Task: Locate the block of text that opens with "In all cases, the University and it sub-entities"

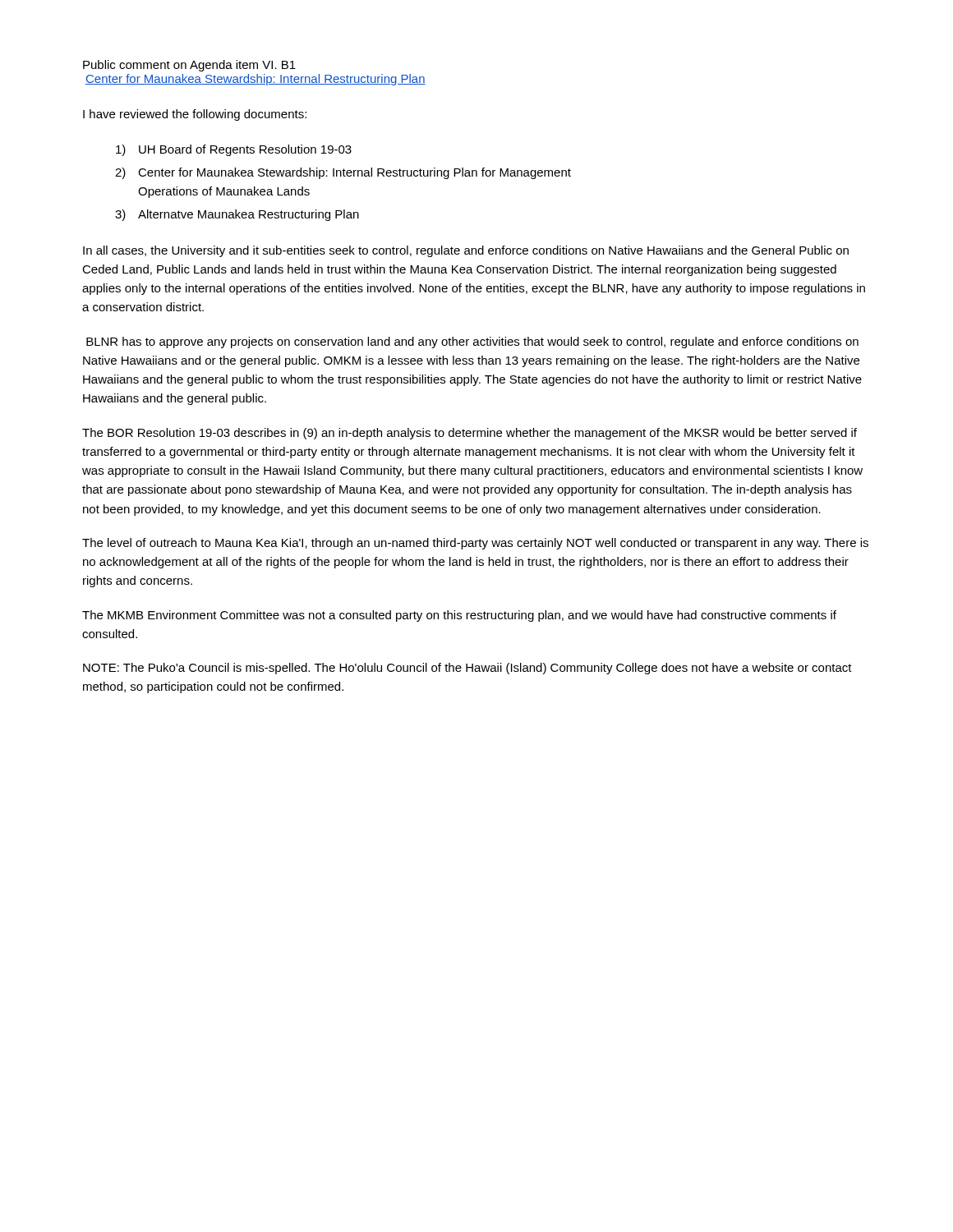Action: (474, 278)
